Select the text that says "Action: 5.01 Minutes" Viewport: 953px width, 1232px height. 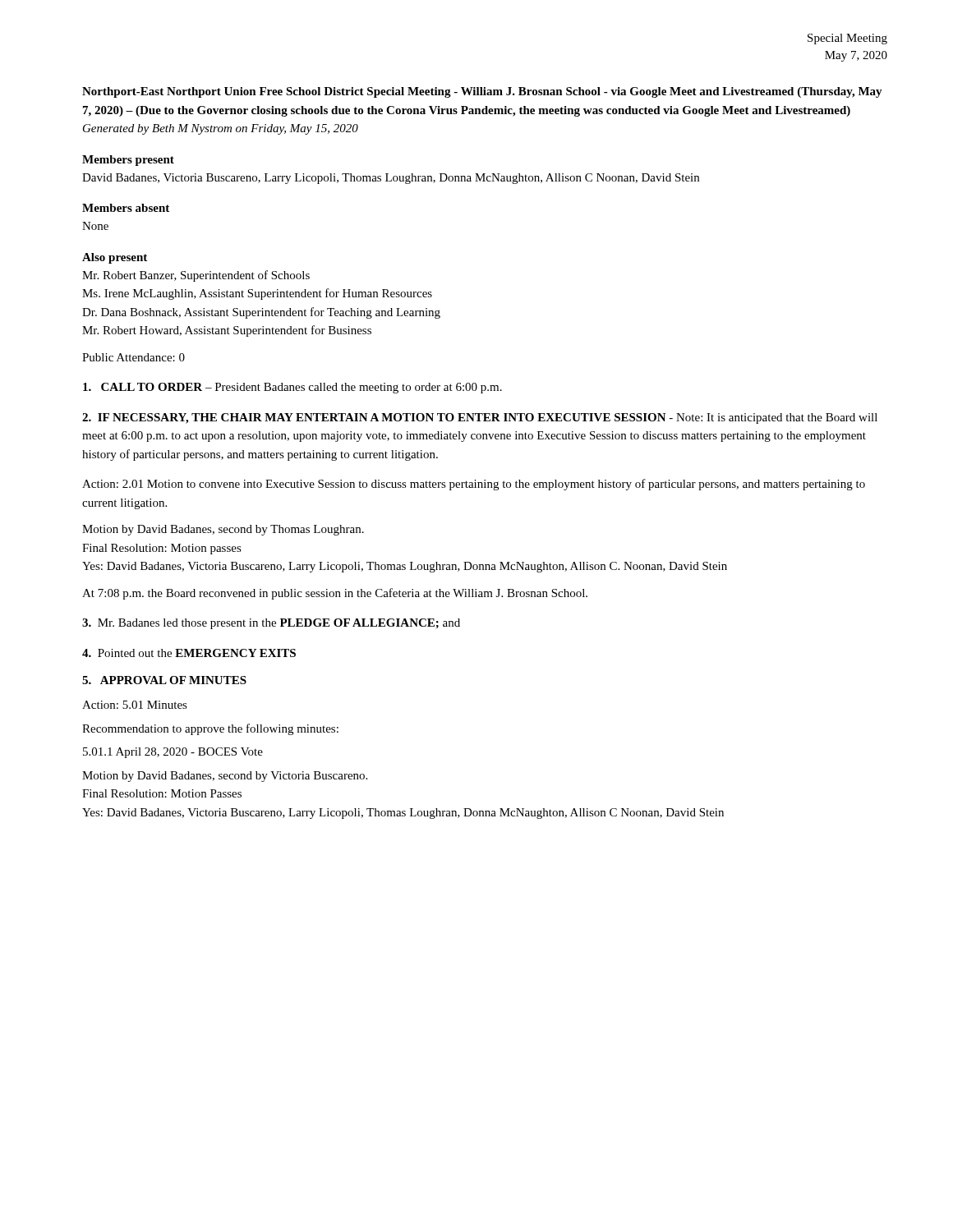[x=135, y=705]
